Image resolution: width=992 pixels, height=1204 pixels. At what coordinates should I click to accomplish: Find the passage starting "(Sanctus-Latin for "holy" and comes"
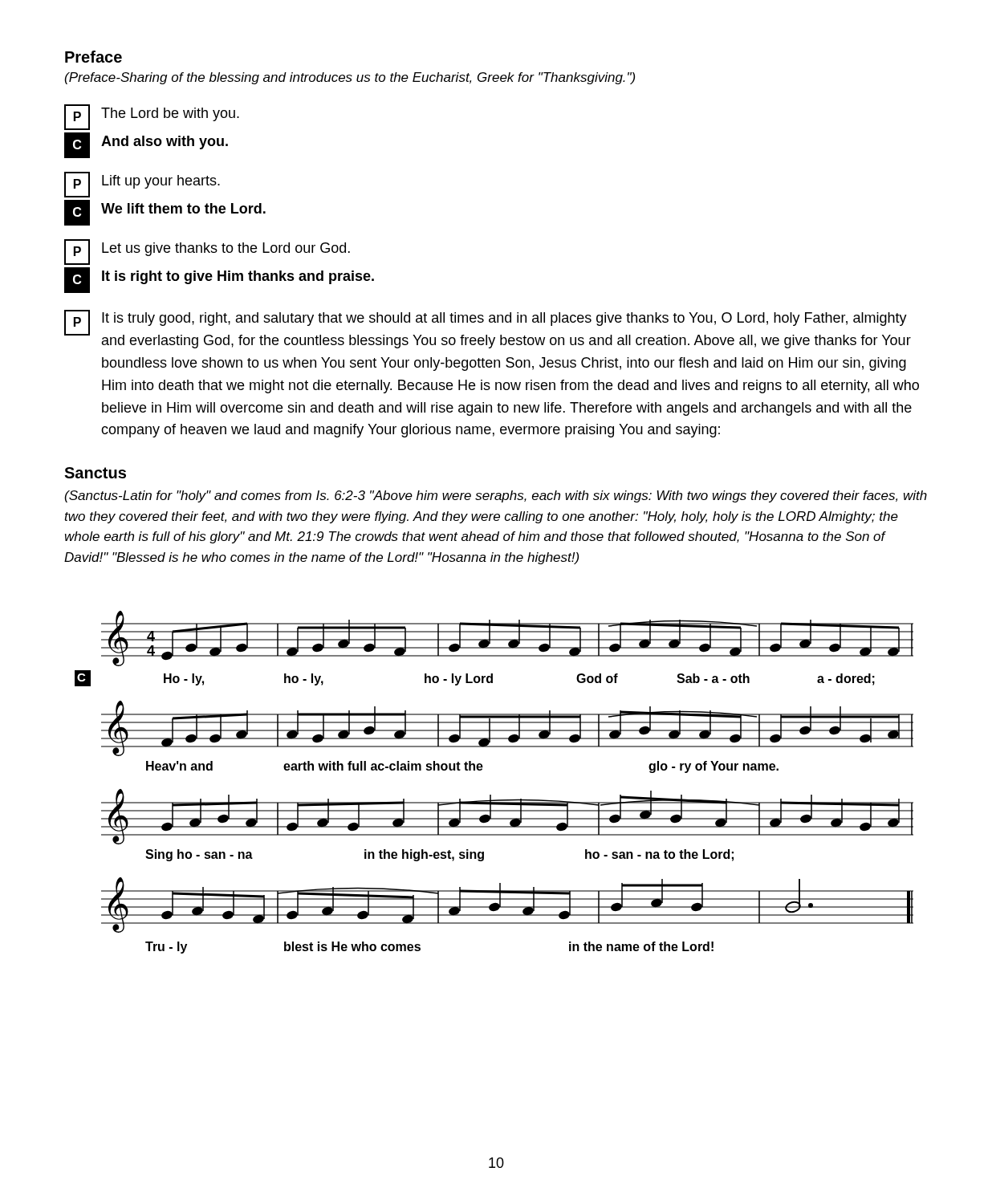[496, 527]
